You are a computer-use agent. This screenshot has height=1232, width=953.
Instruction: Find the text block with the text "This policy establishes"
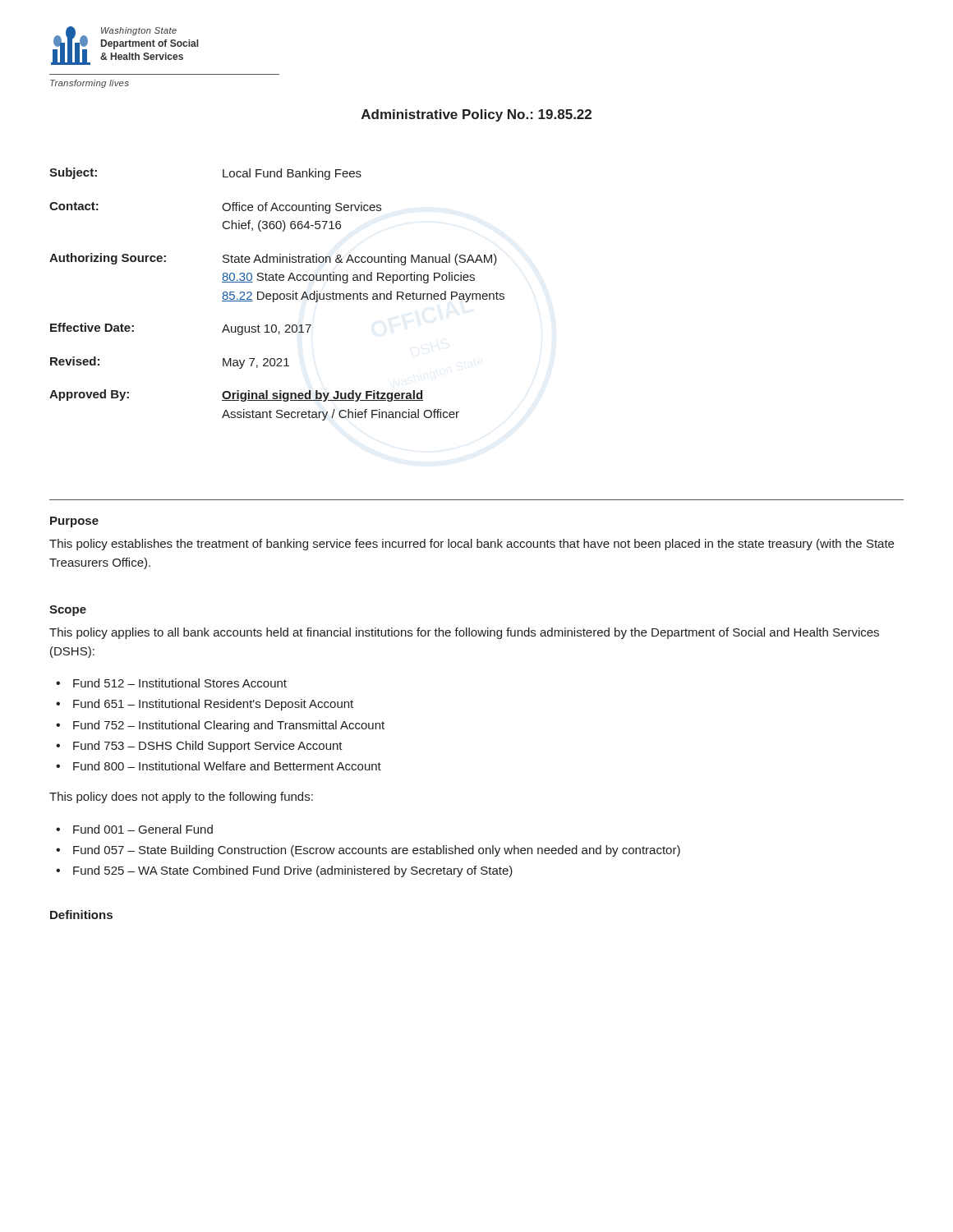point(472,553)
